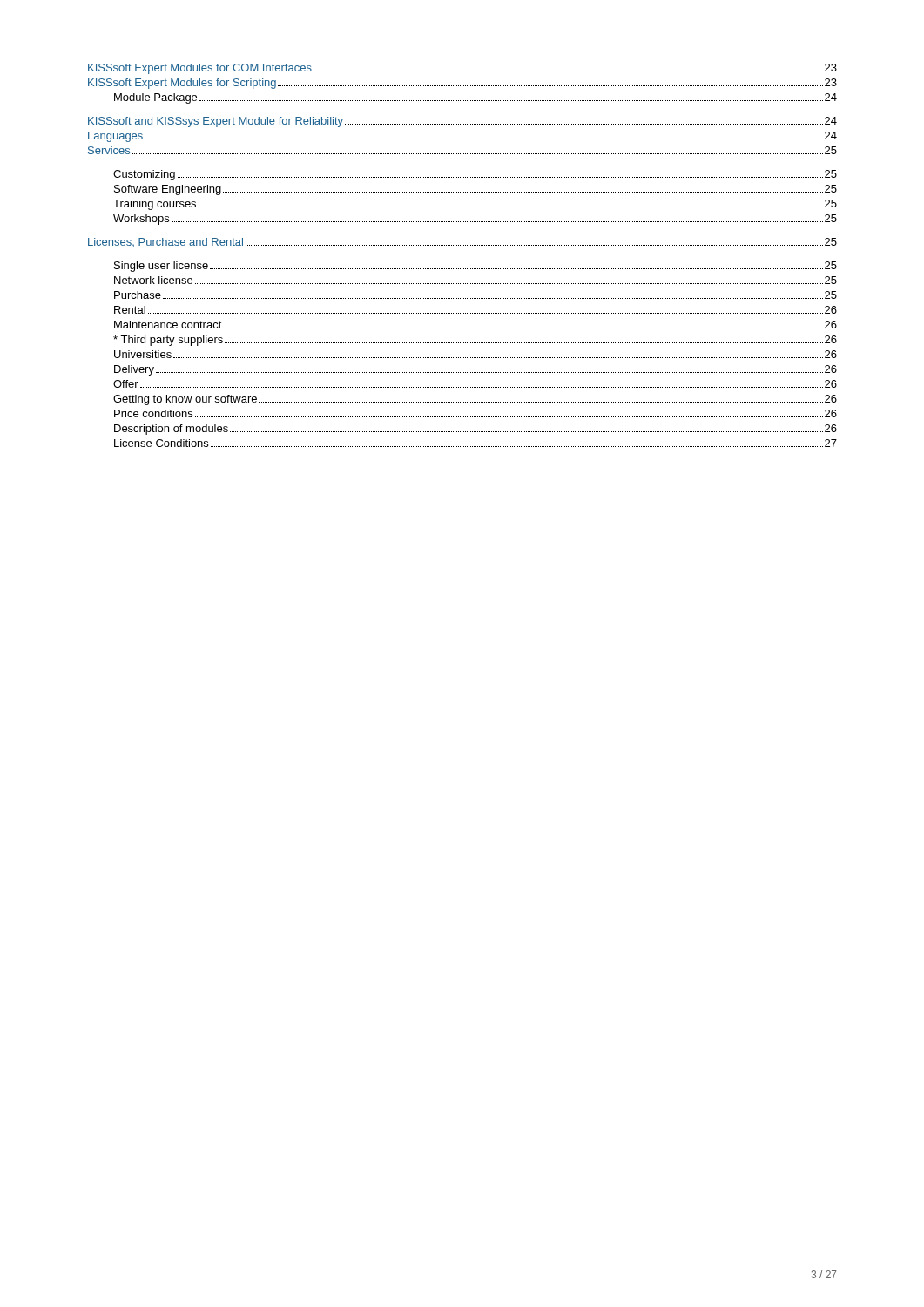Viewport: 924px width, 1307px height.
Task: Select the text block starting "Universities 26"
Action: (x=475, y=354)
